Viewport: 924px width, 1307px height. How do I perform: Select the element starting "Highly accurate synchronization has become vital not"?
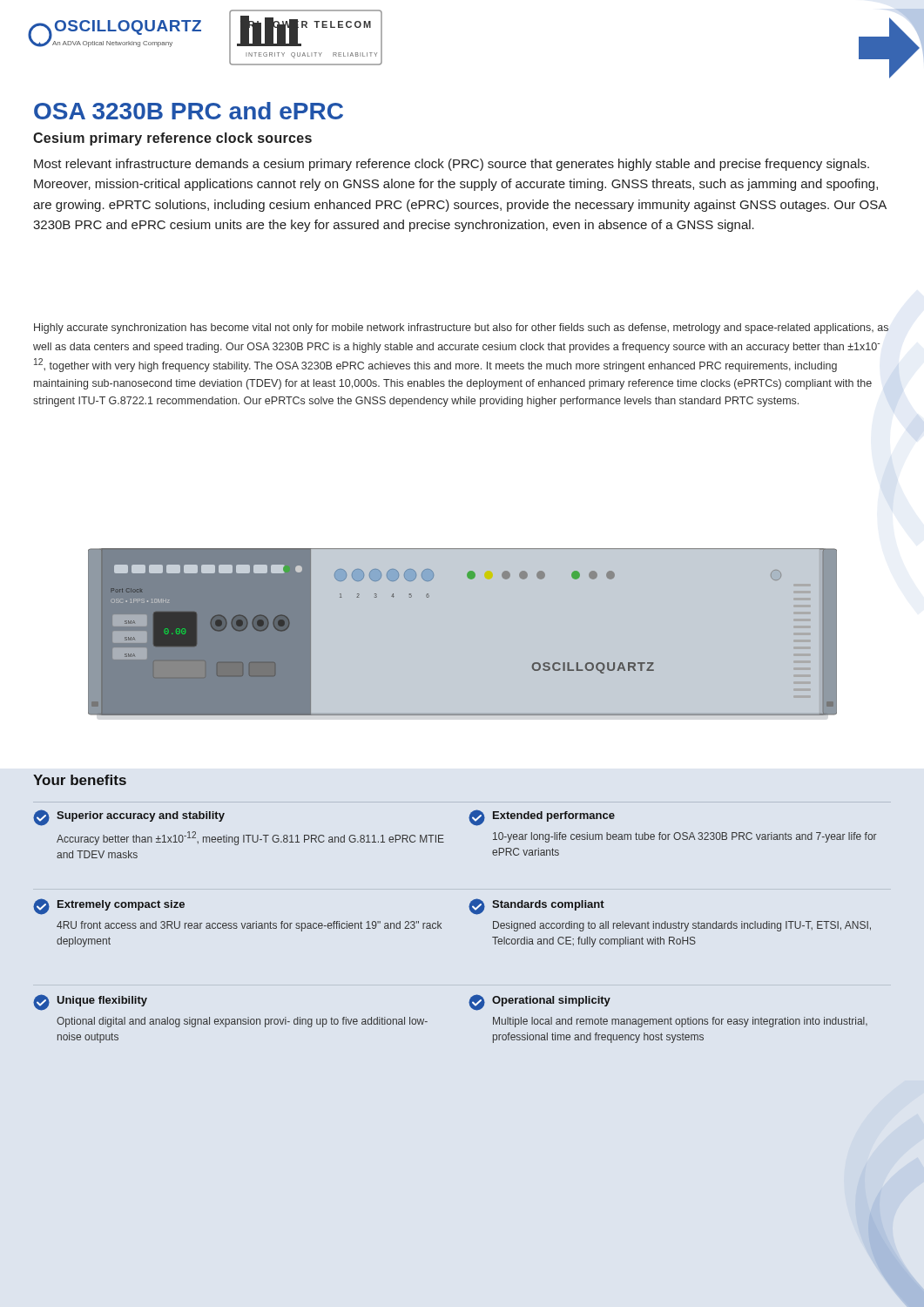(x=461, y=364)
